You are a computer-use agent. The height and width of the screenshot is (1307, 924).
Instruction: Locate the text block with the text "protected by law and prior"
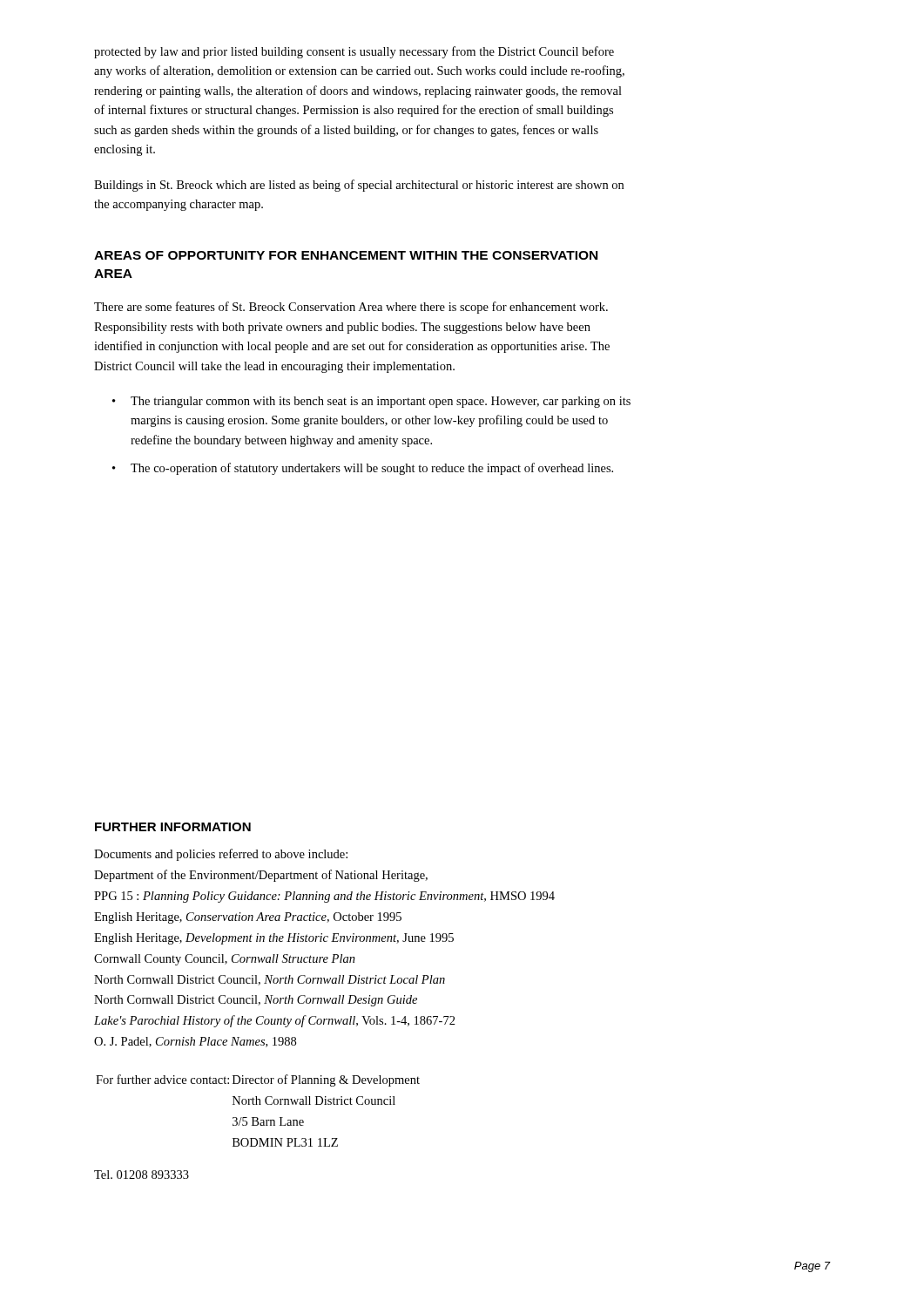(360, 100)
